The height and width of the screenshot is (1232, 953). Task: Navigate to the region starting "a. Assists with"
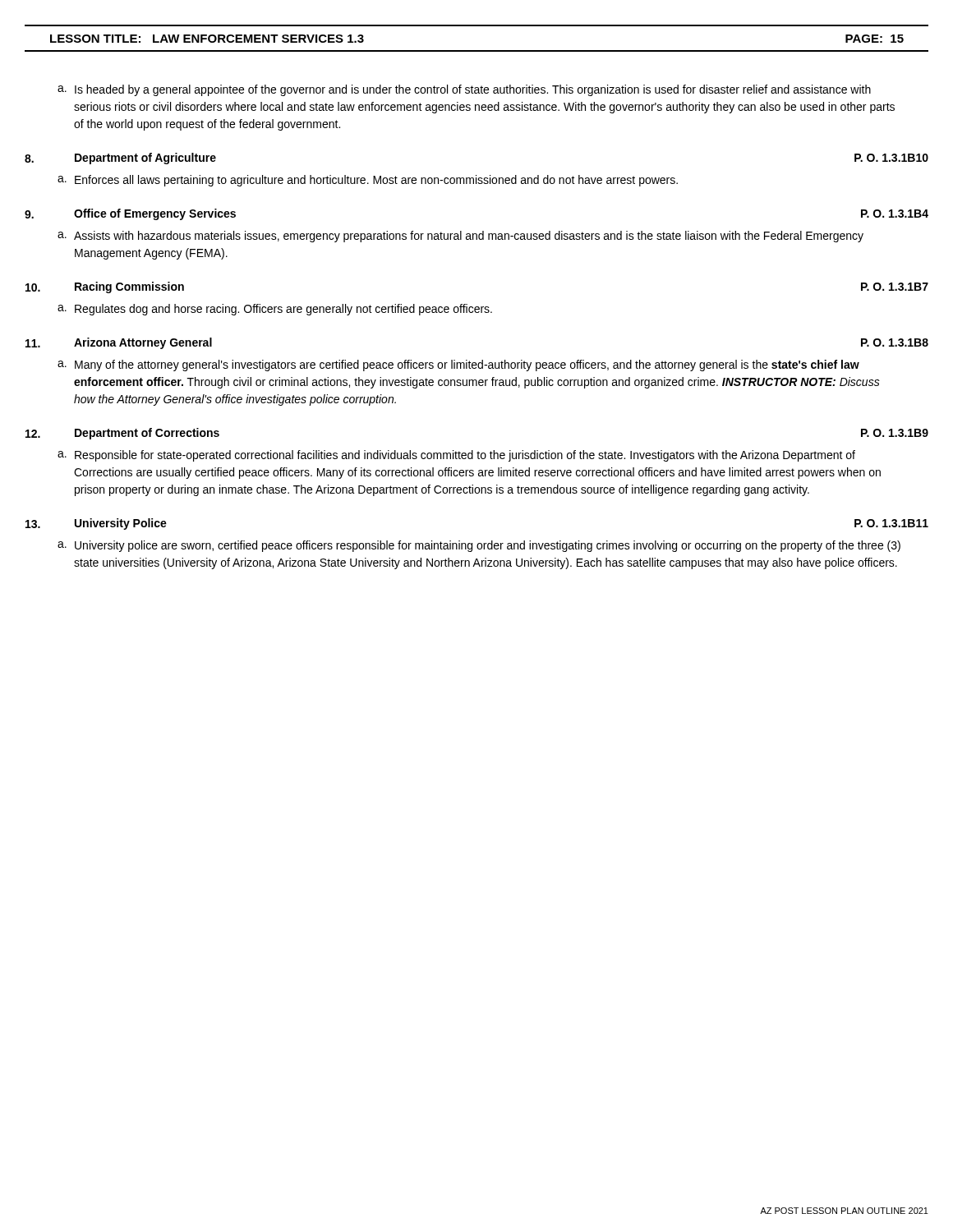[x=476, y=245]
